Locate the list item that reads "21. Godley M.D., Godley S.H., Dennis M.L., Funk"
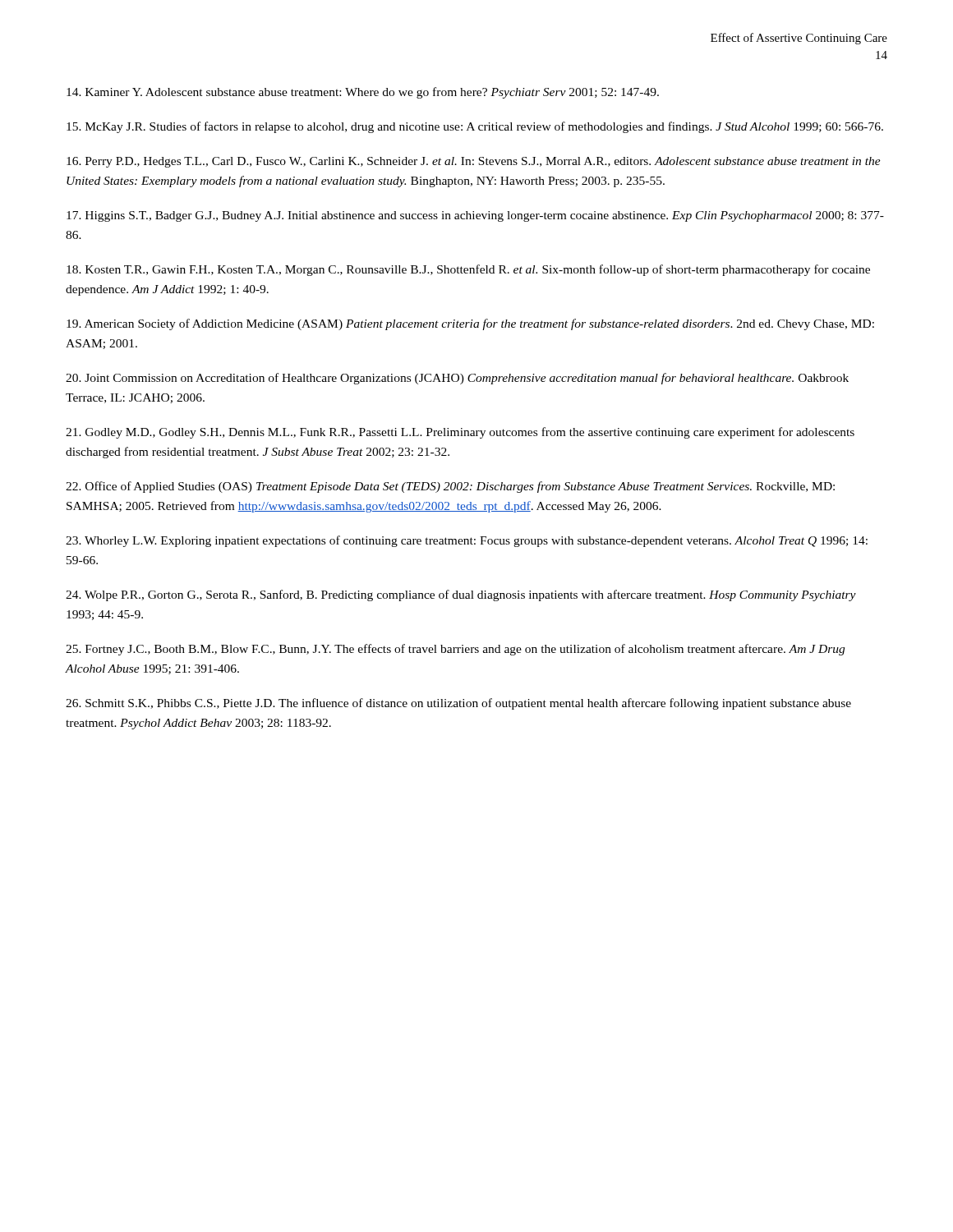 [x=460, y=442]
